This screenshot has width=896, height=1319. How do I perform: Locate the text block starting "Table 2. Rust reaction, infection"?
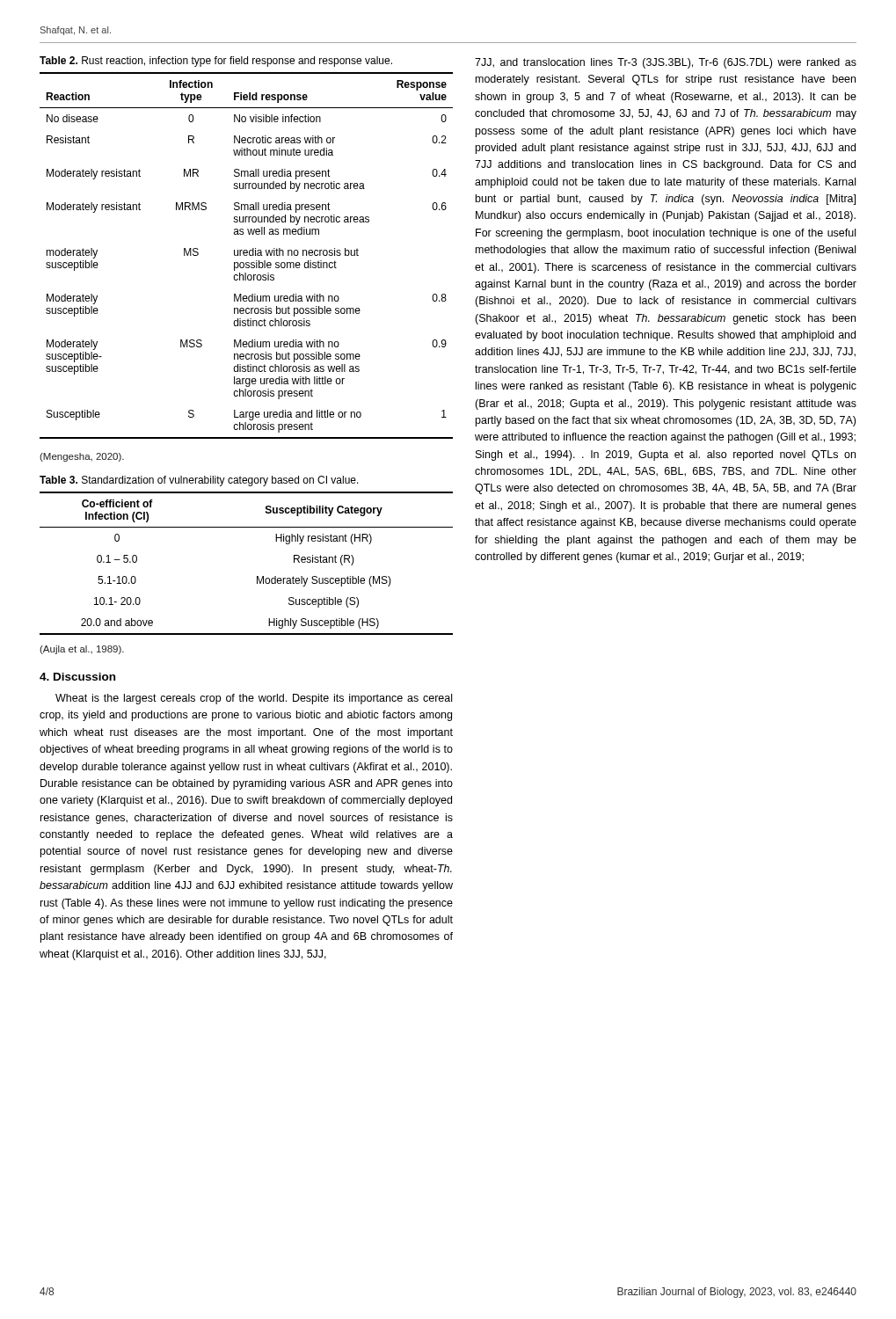point(216,61)
